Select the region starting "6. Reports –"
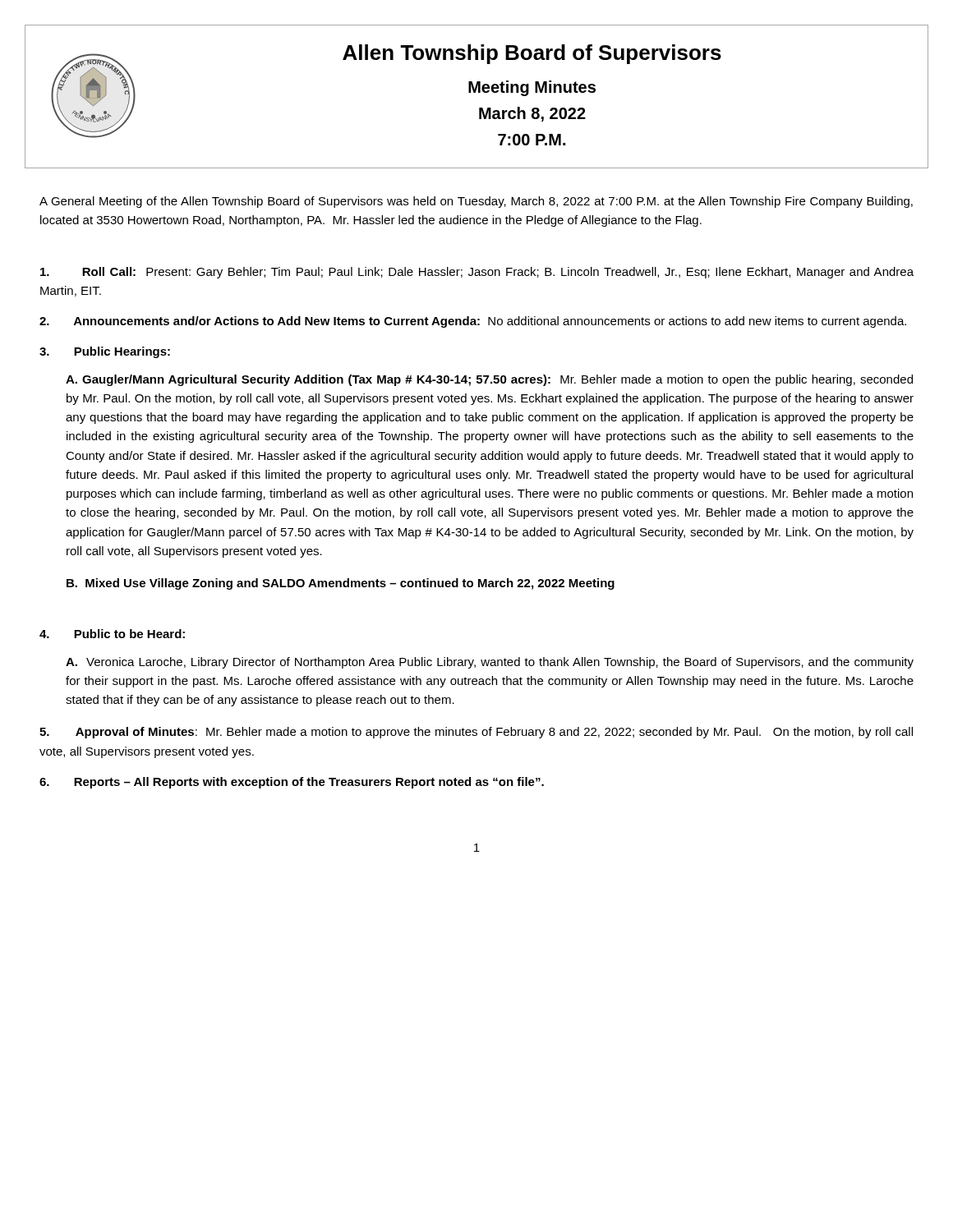This screenshot has width=953, height=1232. click(292, 781)
